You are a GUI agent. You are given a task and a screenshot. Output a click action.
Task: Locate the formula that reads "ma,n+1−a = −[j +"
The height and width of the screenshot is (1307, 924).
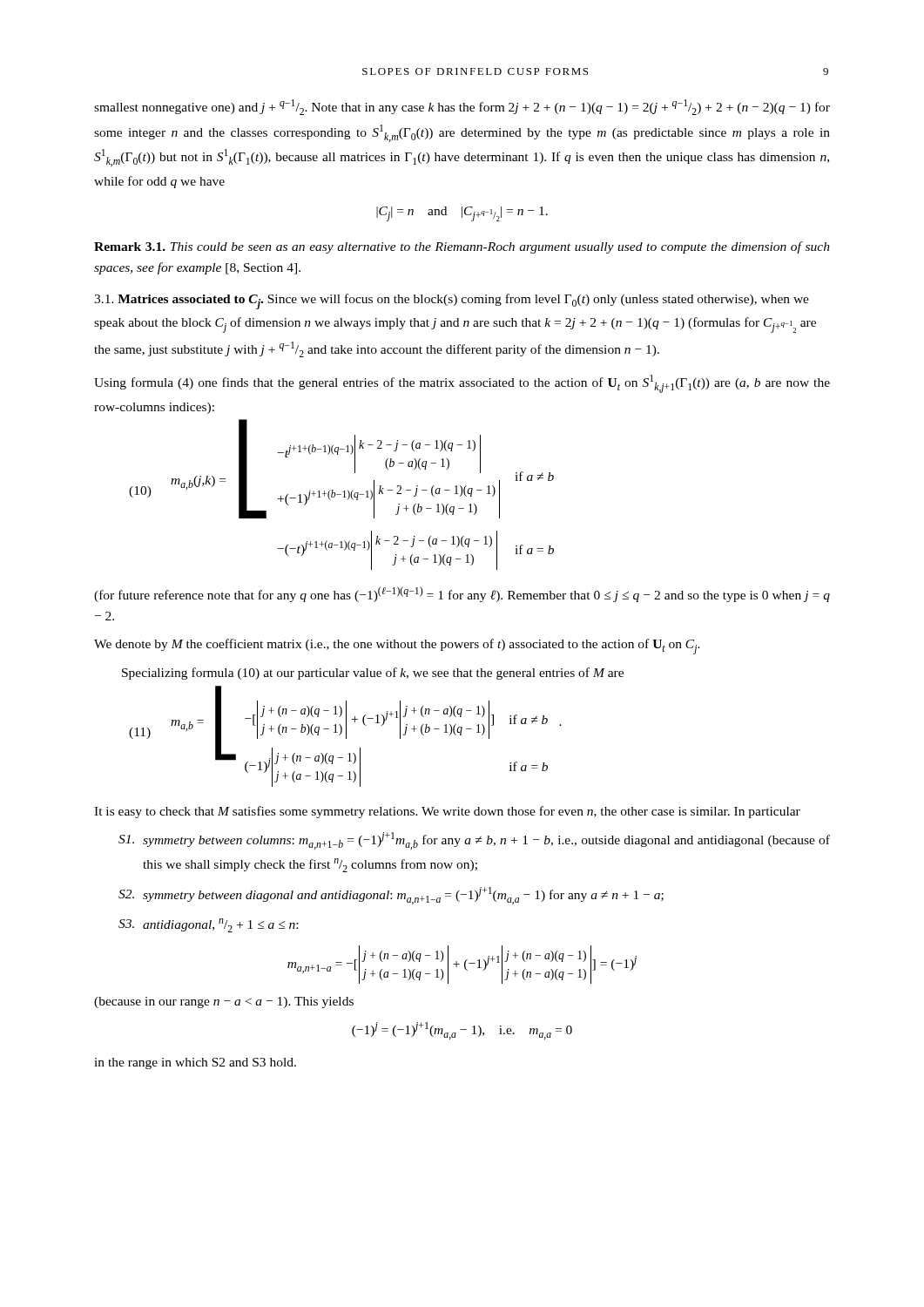pos(462,964)
